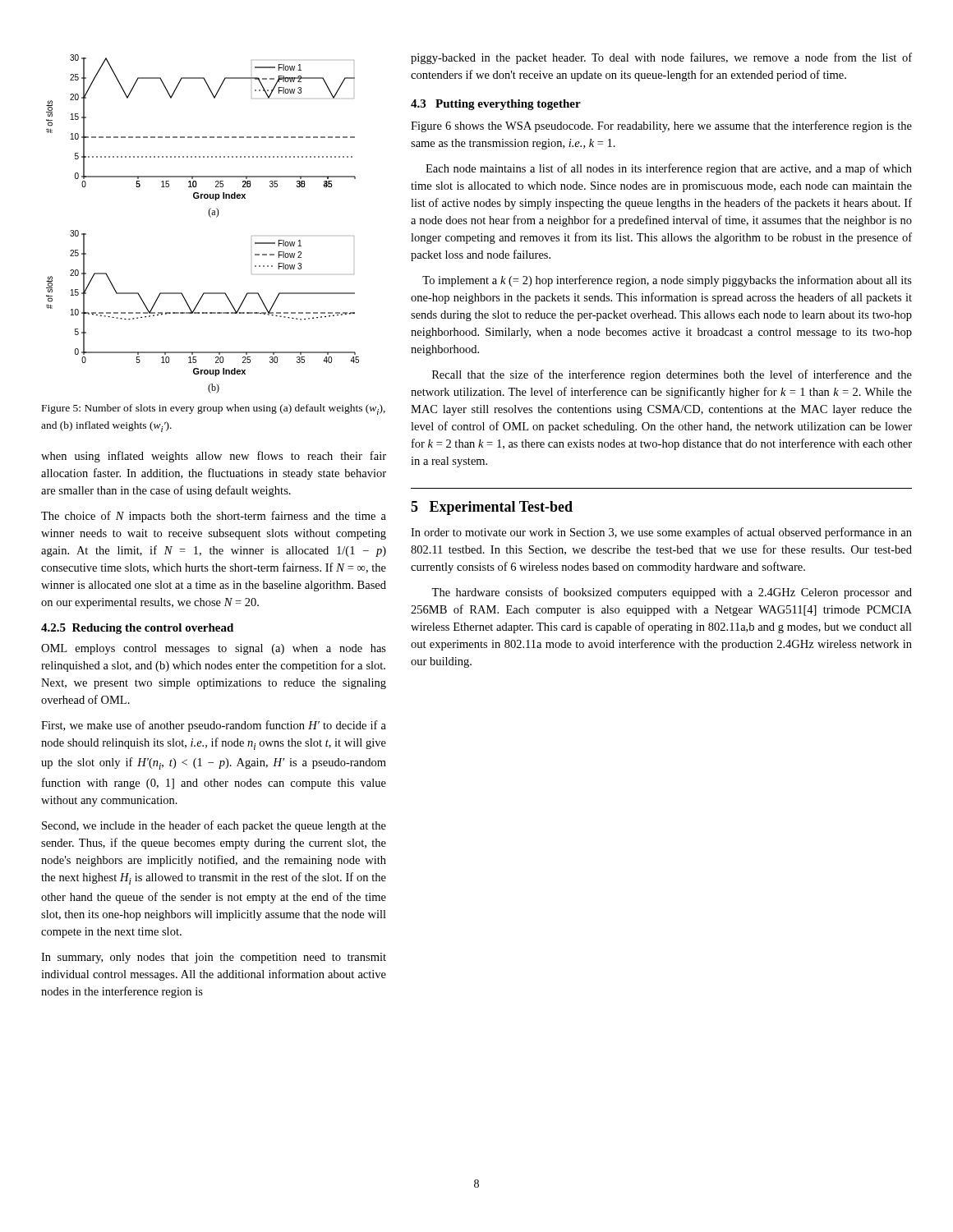Select the element starting "4.3 Putting everything together"
The image size is (953, 1232).
tap(496, 104)
